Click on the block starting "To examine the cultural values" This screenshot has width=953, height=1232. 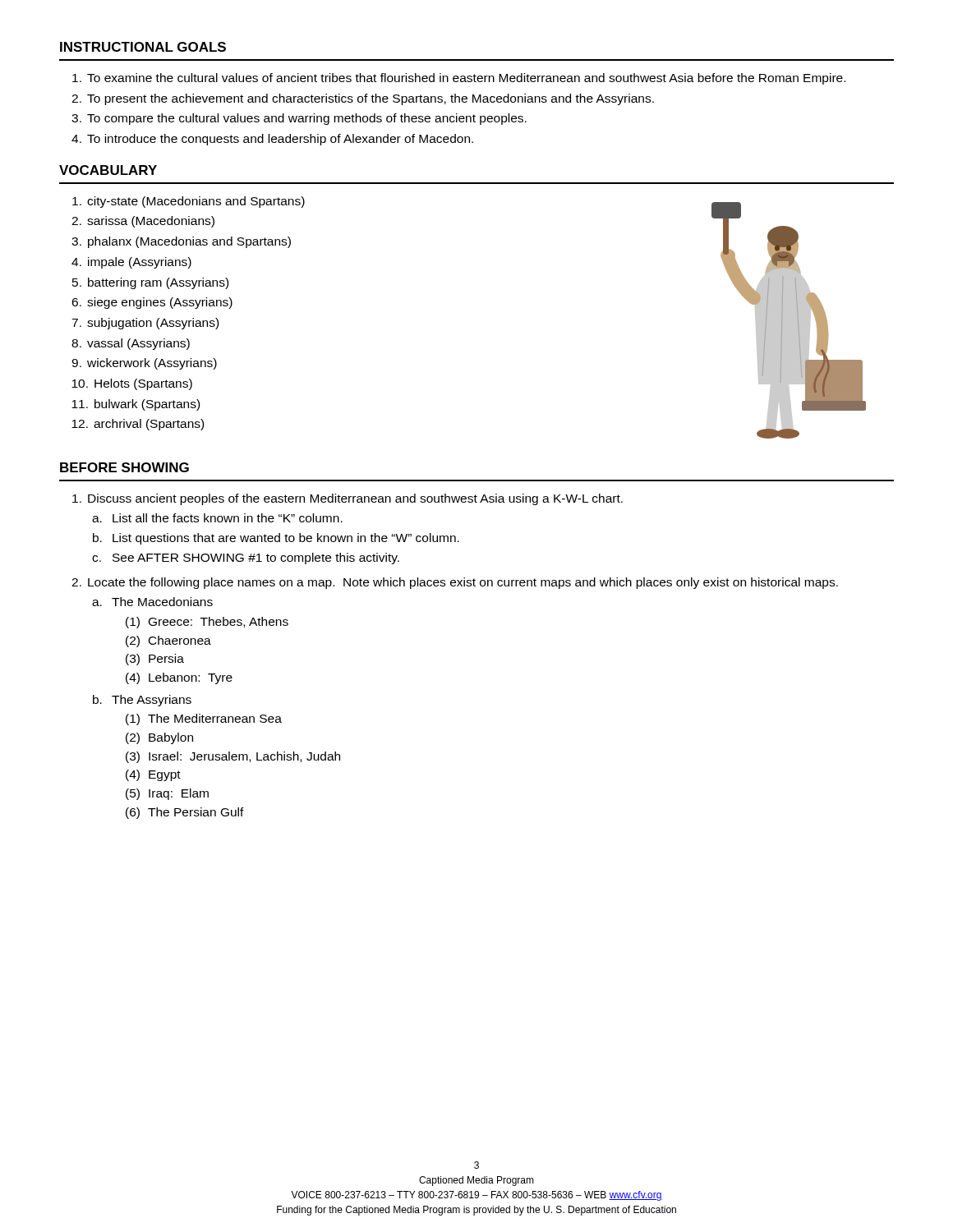pyautogui.click(x=476, y=78)
